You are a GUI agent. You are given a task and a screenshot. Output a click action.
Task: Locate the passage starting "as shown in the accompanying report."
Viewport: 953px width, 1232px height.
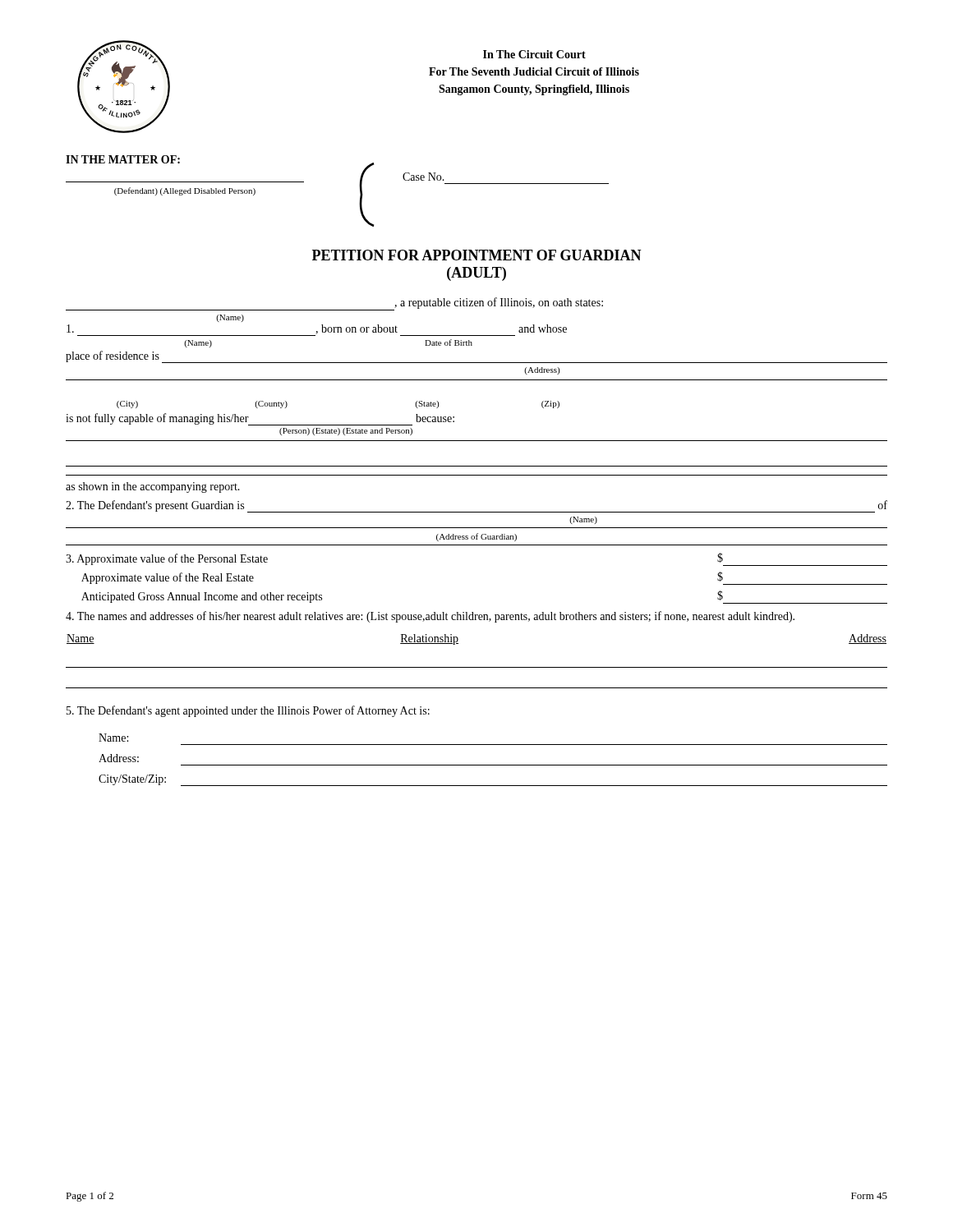click(153, 487)
